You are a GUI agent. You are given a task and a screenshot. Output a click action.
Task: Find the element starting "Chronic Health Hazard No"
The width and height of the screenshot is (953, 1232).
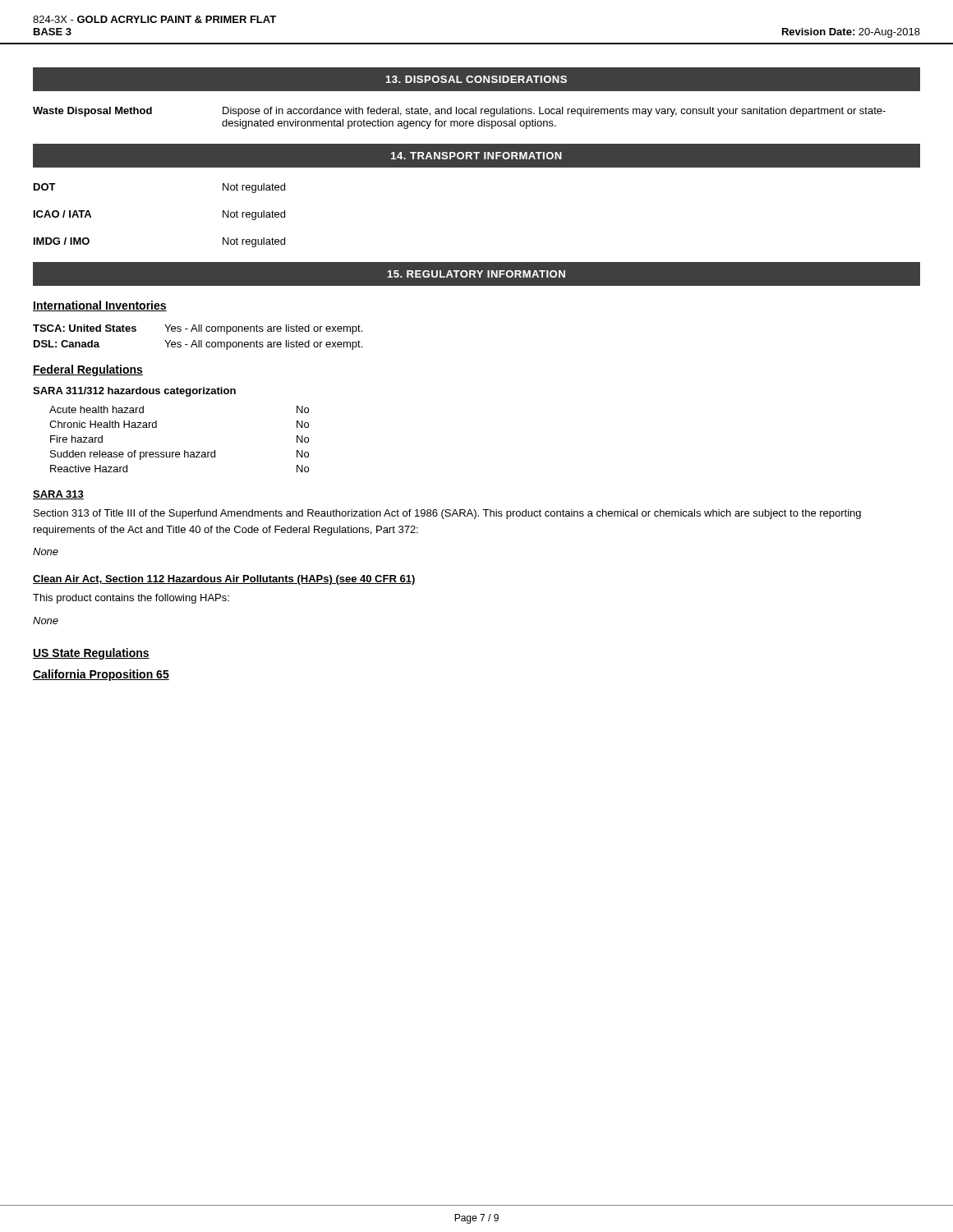102,424
